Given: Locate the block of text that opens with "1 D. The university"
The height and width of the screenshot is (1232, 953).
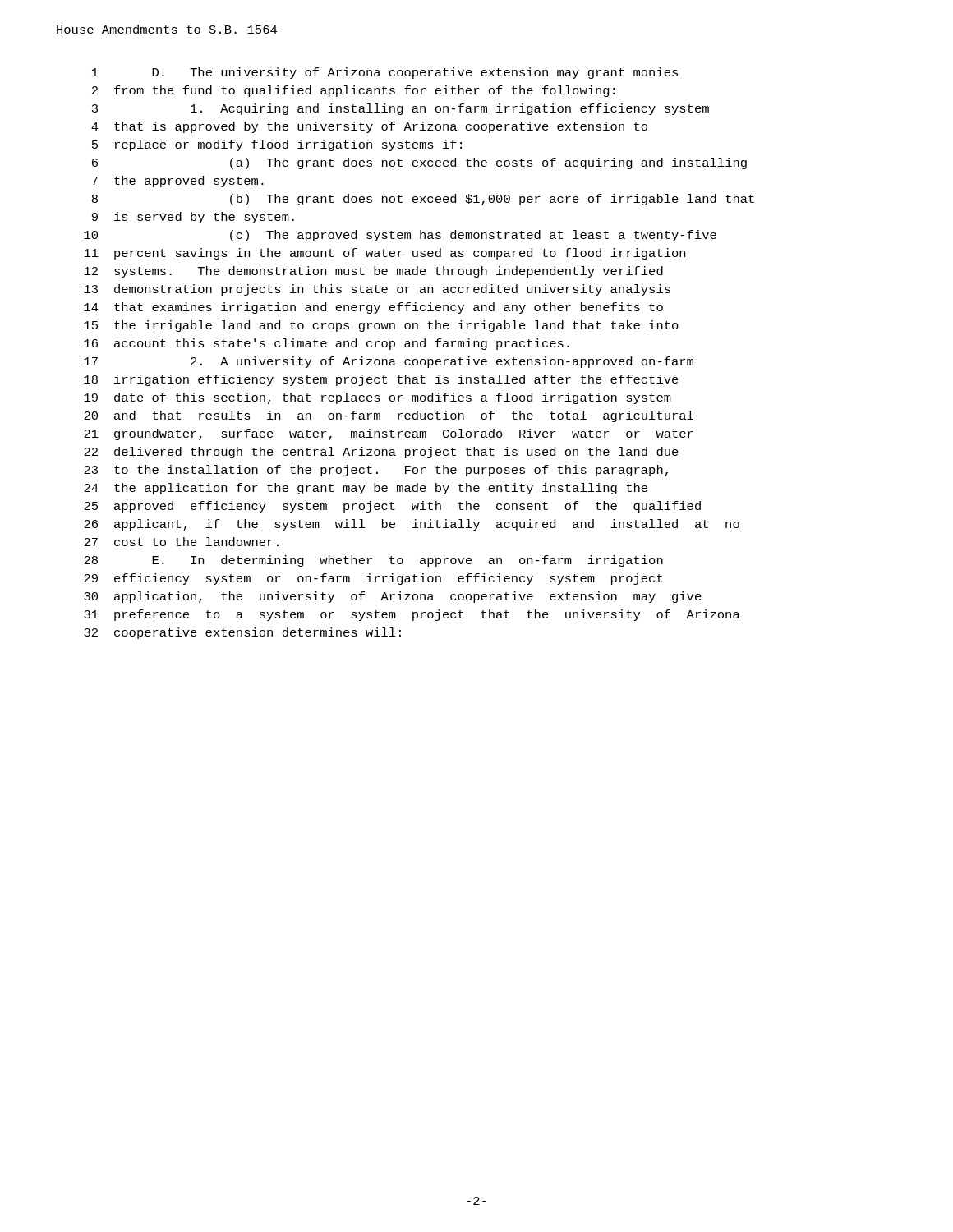Looking at the screenshot, I should 476,84.
